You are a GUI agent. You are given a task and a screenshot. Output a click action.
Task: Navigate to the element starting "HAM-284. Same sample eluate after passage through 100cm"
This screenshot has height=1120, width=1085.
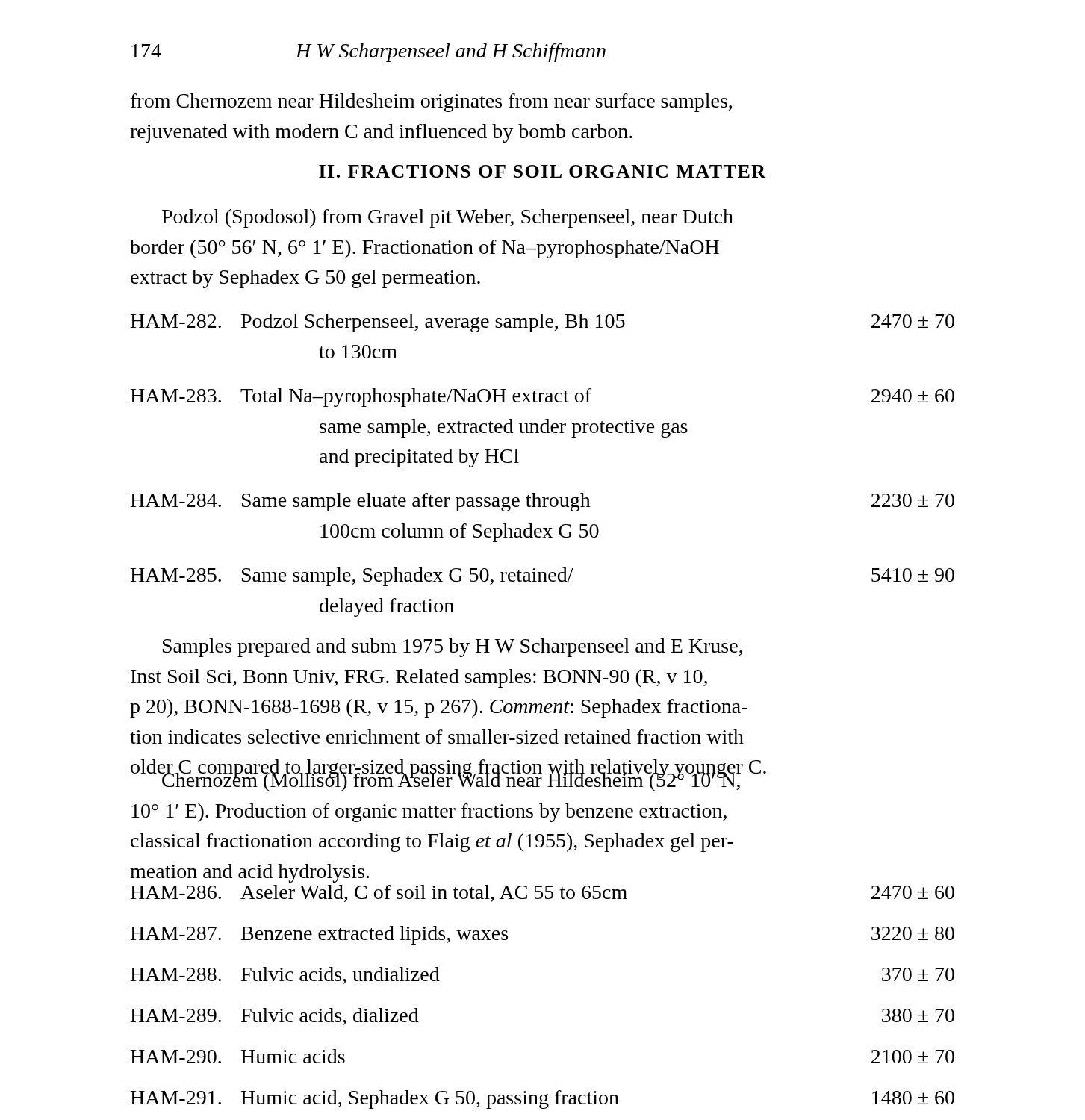pyautogui.click(x=542, y=516)
